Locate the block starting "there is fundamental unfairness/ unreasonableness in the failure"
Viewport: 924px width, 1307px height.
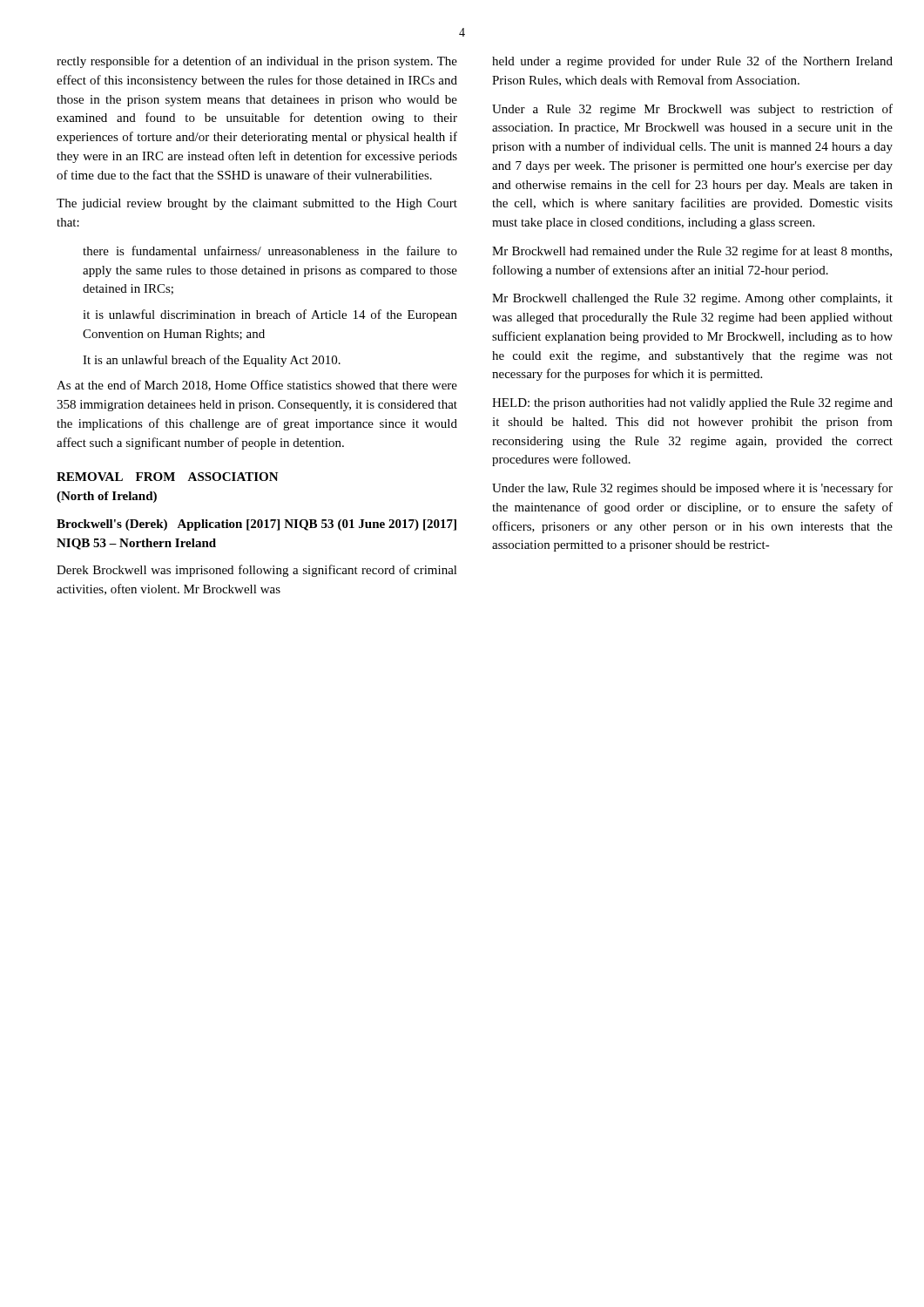(270, 270)
